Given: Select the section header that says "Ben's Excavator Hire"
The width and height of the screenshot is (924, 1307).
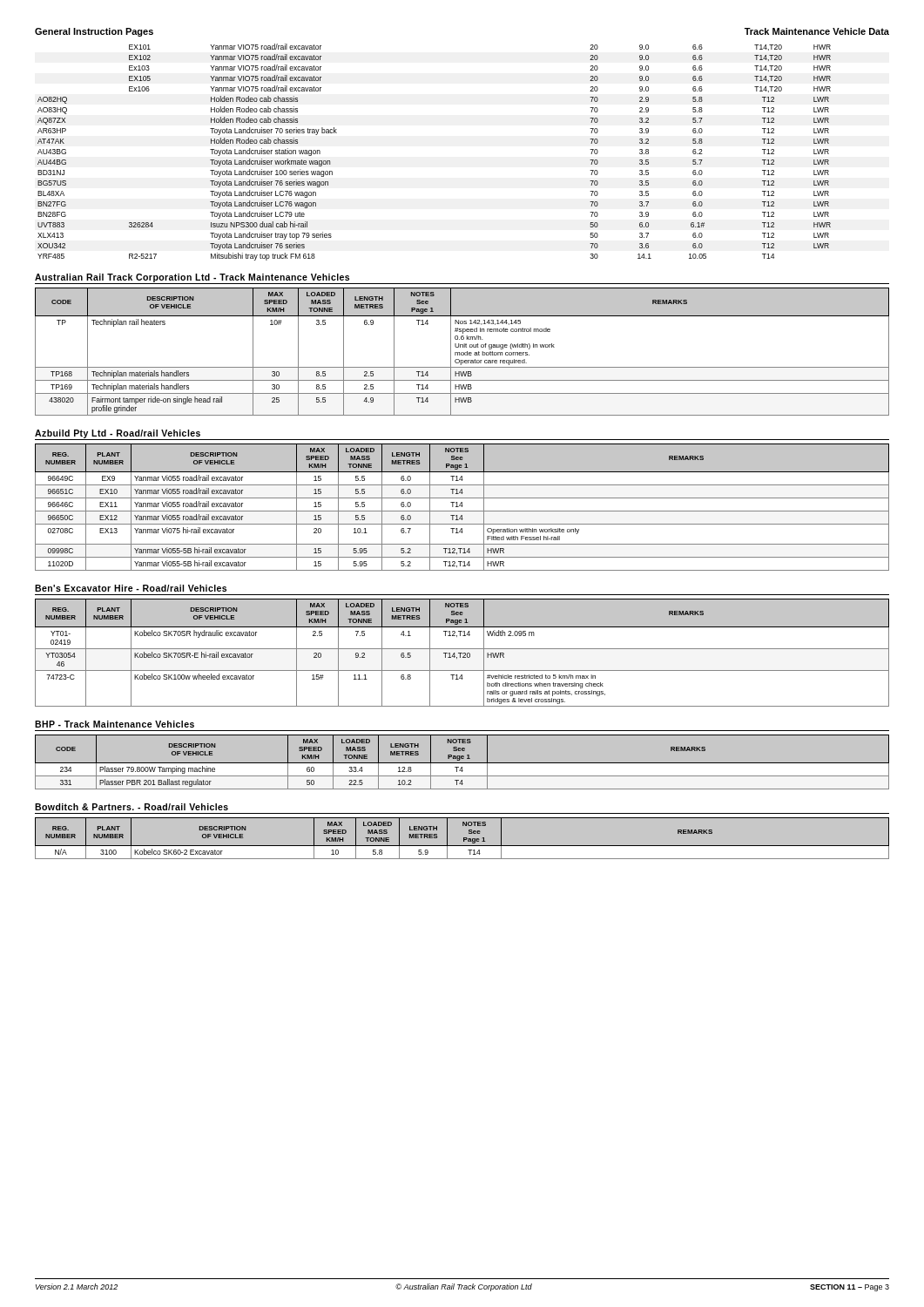Looking at the screenshot, I should click(x=131, y=588).
